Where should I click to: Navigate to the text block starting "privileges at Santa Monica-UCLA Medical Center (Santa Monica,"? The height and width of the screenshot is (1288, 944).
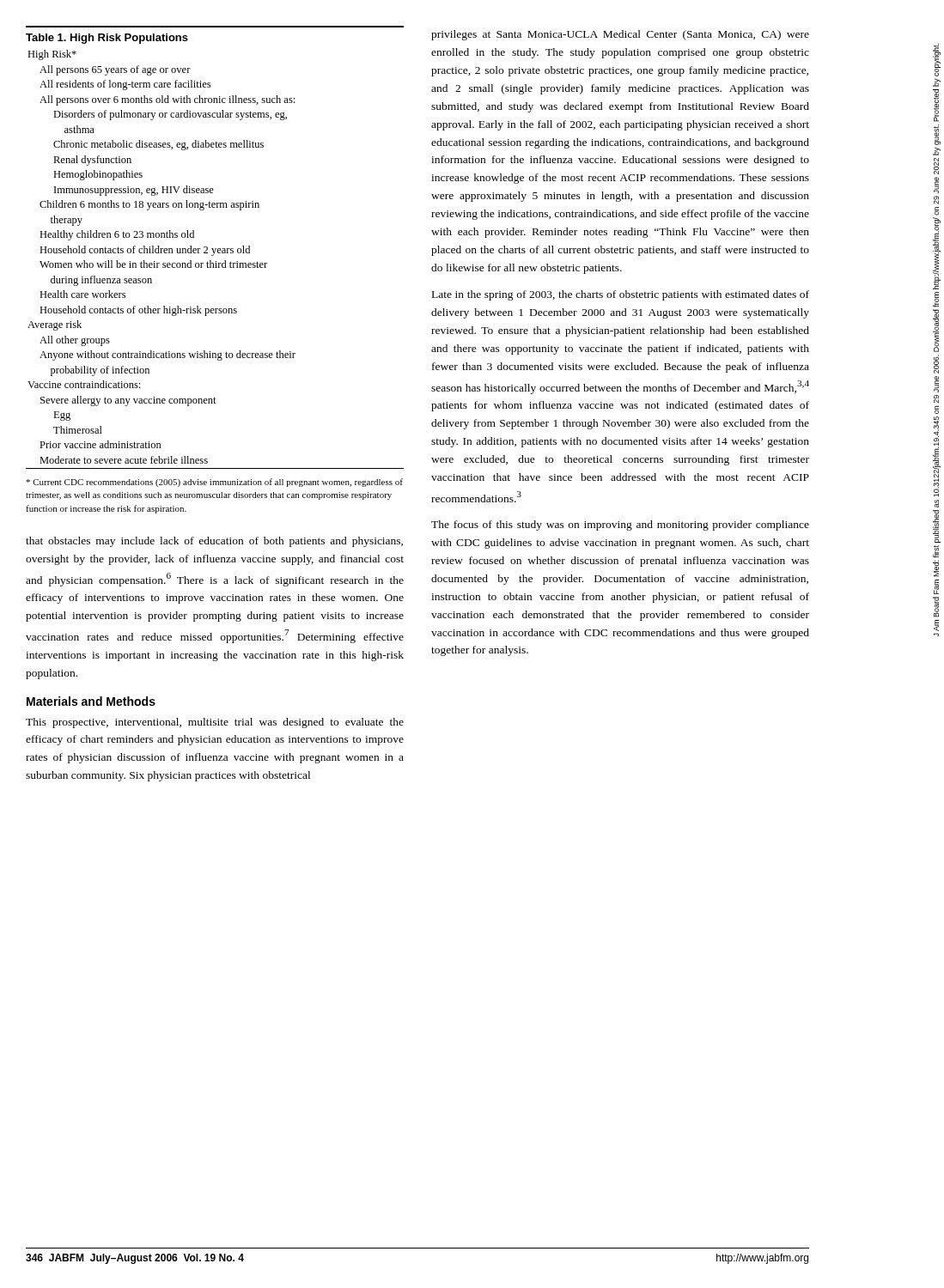(620, 151)
